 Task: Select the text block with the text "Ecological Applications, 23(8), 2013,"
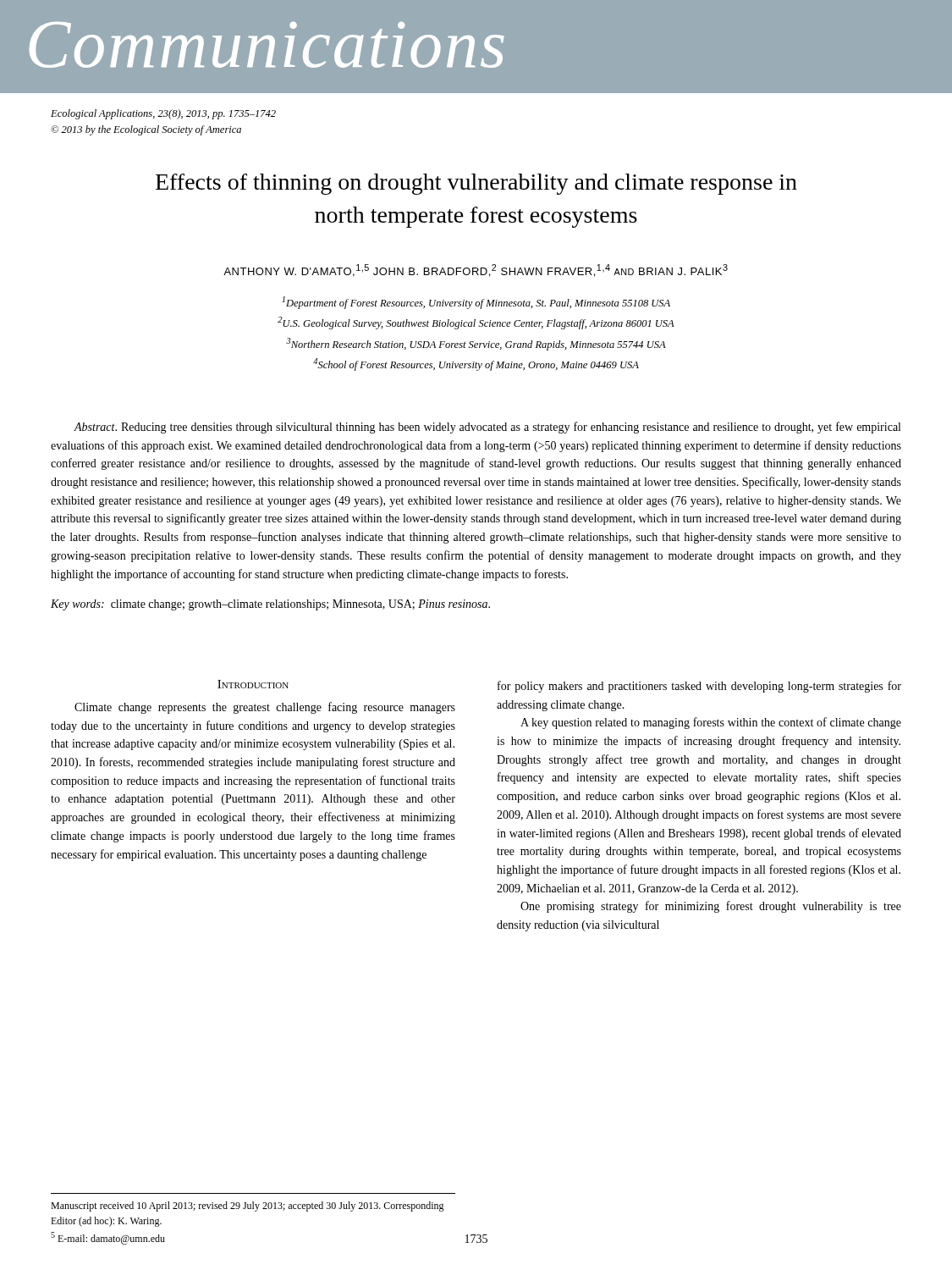(163, 121)
